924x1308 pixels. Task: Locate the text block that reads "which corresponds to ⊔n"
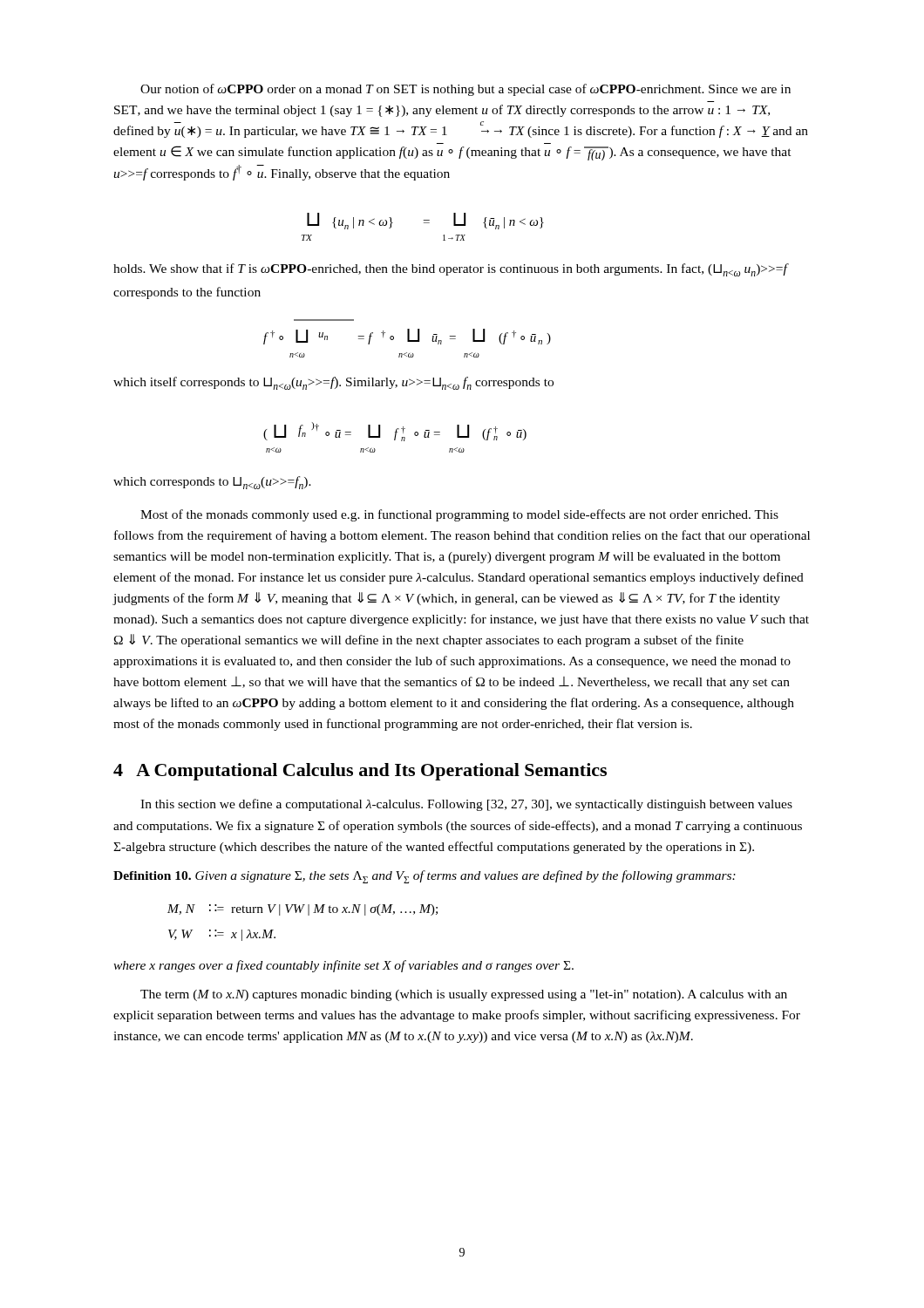coord(212,483)
